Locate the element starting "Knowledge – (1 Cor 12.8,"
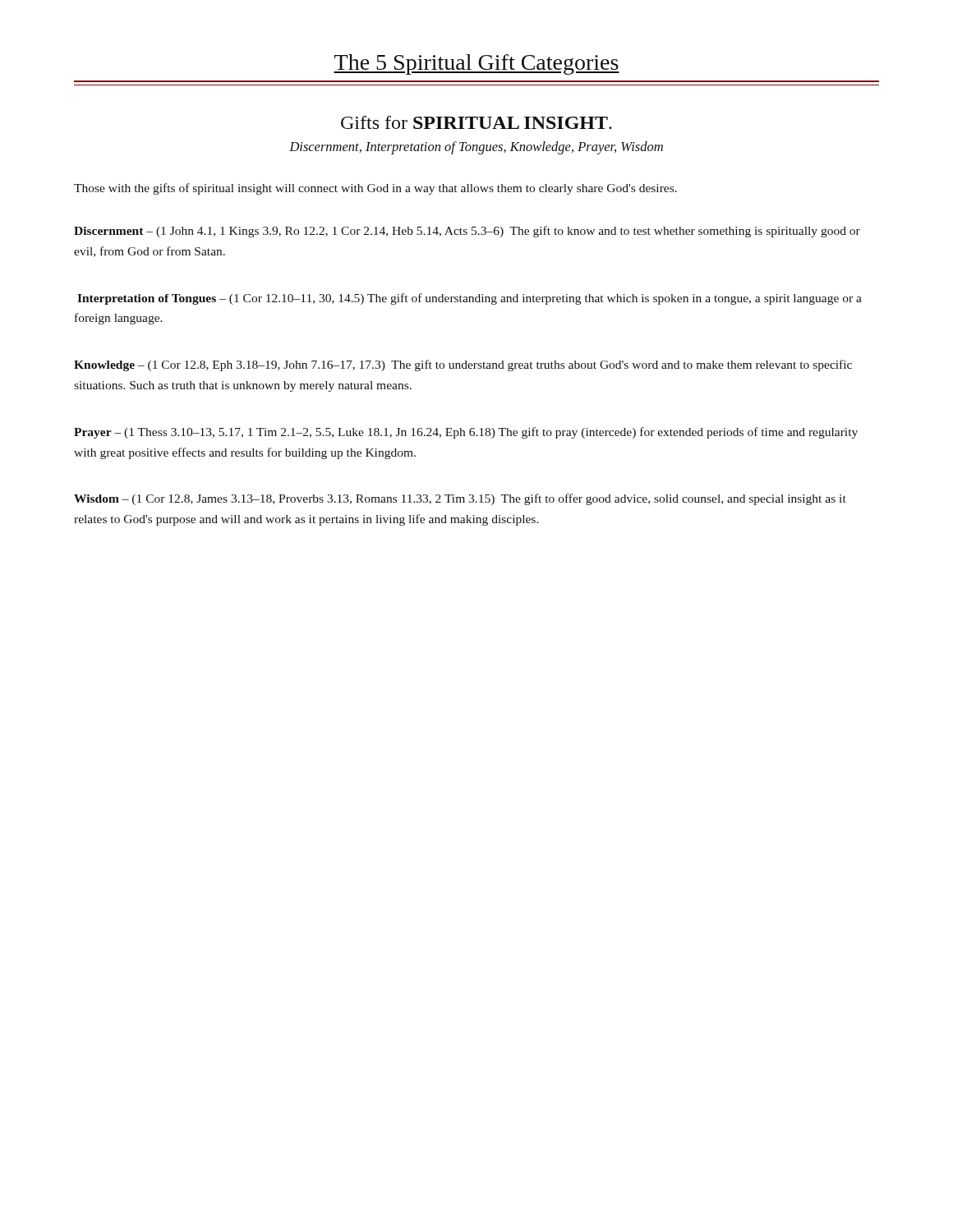Image resolution: width=953 pixels, height=1232 pixels. [x=463, y=375]
